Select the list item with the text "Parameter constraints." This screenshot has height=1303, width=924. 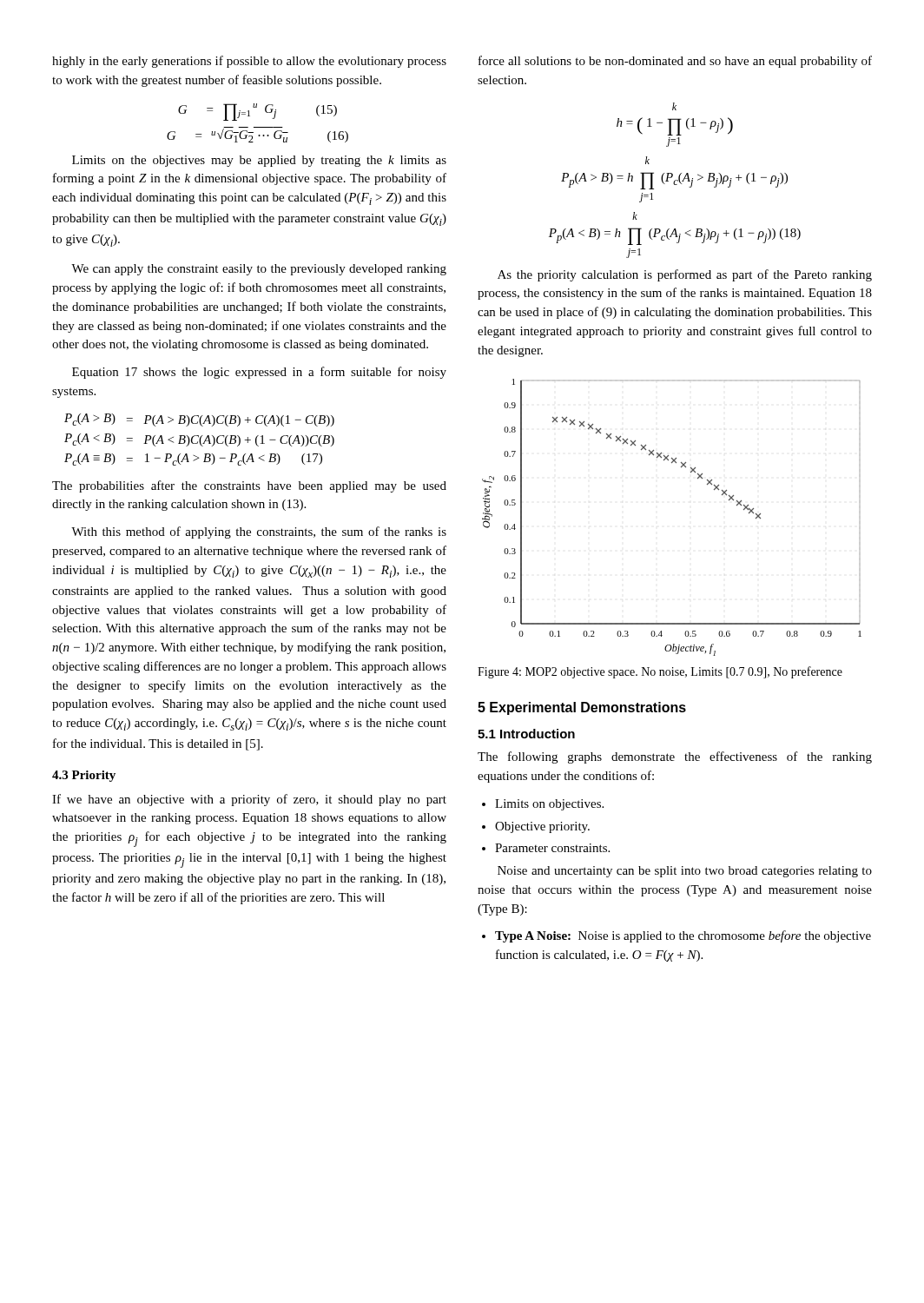tap(552, 848)
